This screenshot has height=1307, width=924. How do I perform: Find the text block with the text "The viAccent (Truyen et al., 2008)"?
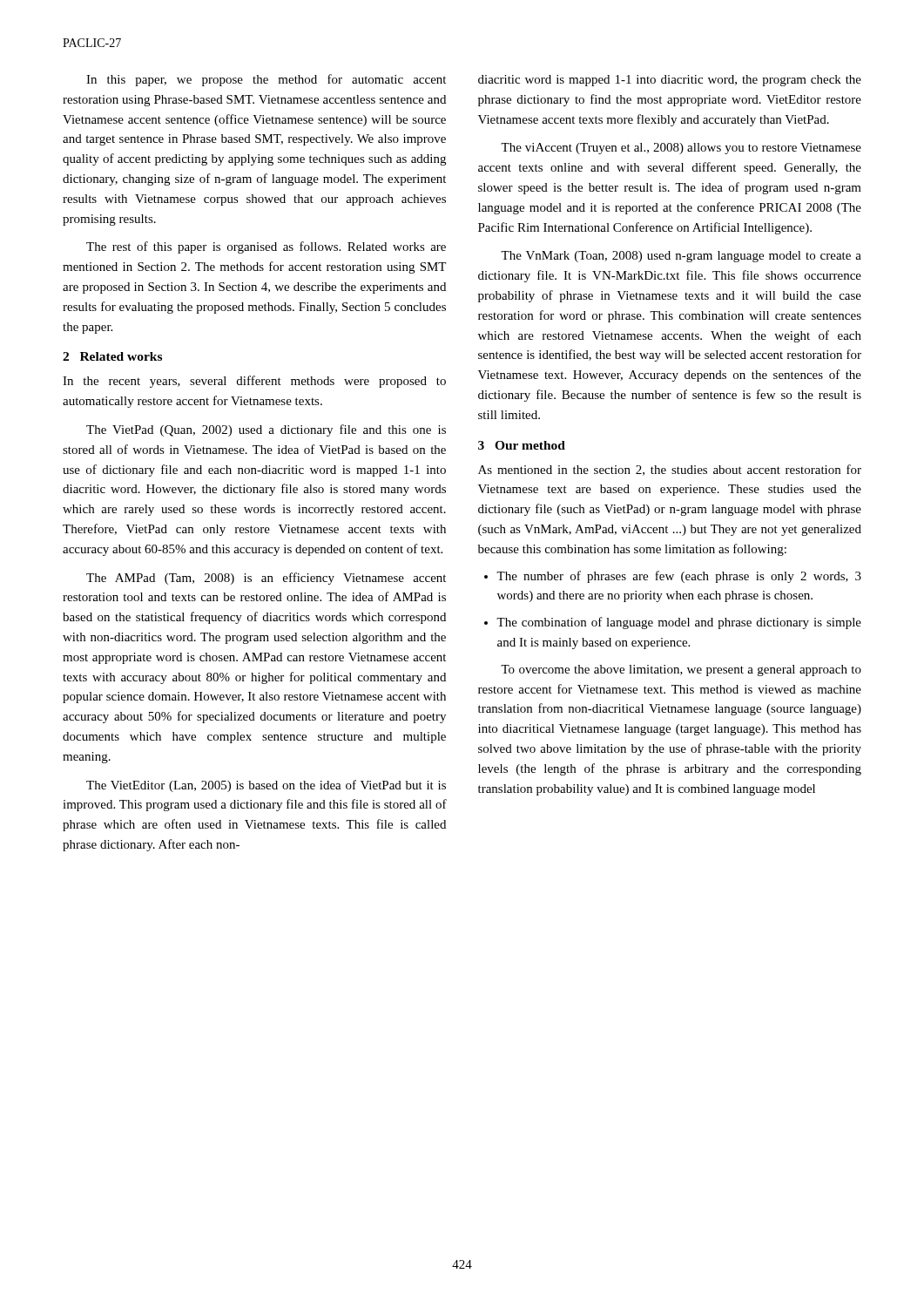pyautogui.click(x=669, y=188)
